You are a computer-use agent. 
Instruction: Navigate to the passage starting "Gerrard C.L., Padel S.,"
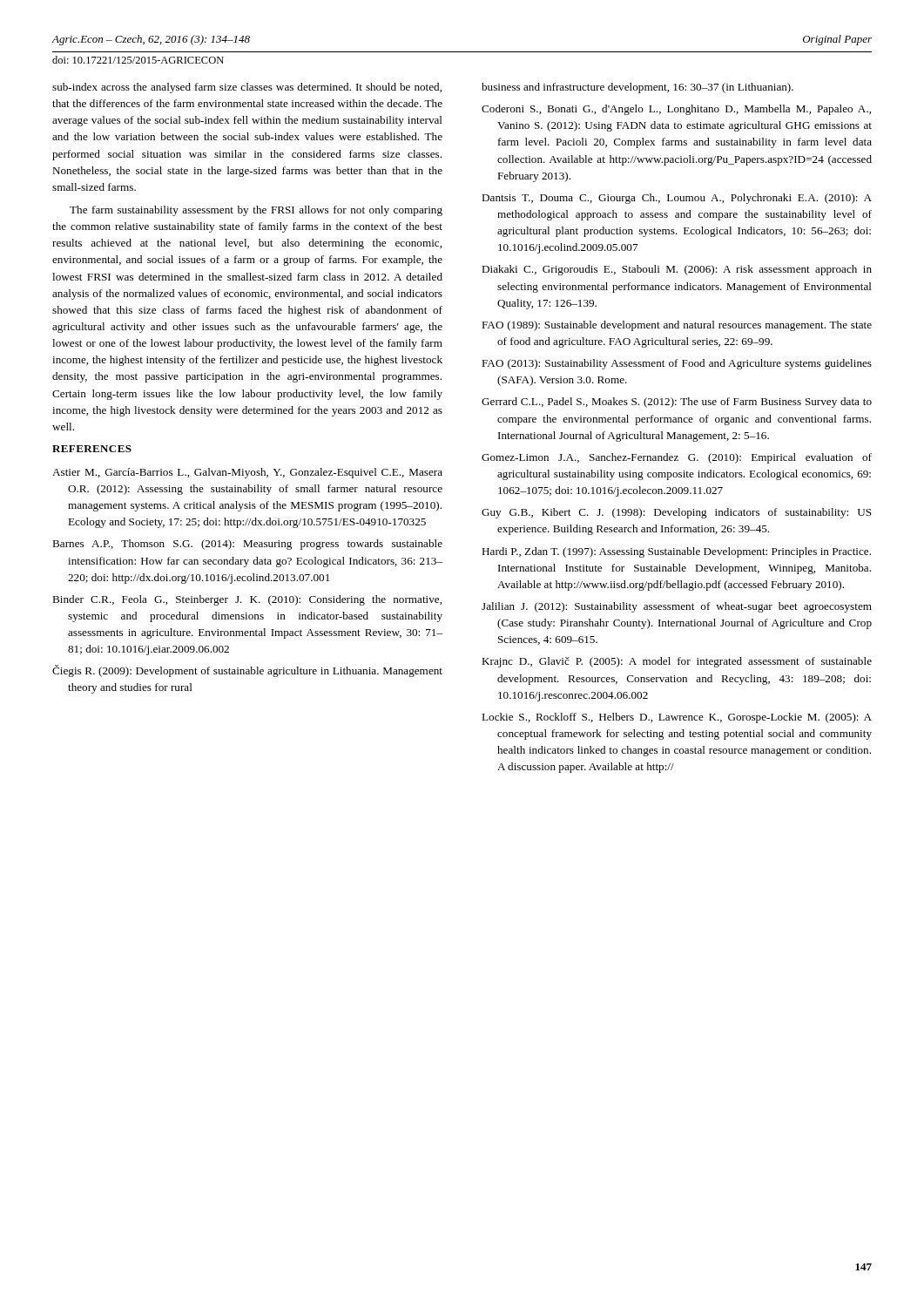[677, 418]
